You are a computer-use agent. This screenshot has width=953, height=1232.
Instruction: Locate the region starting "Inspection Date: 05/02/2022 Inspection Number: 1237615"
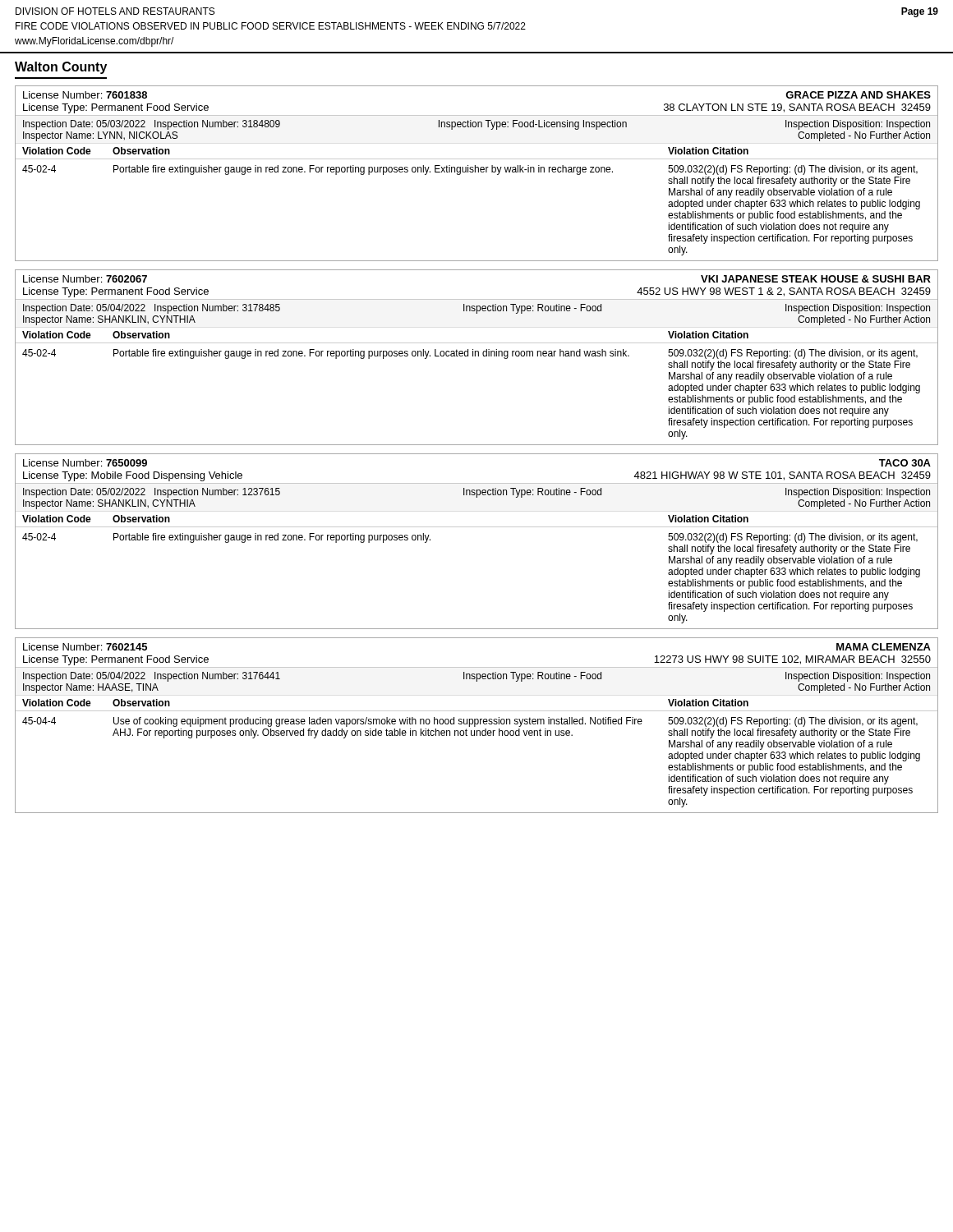point(151,498)
